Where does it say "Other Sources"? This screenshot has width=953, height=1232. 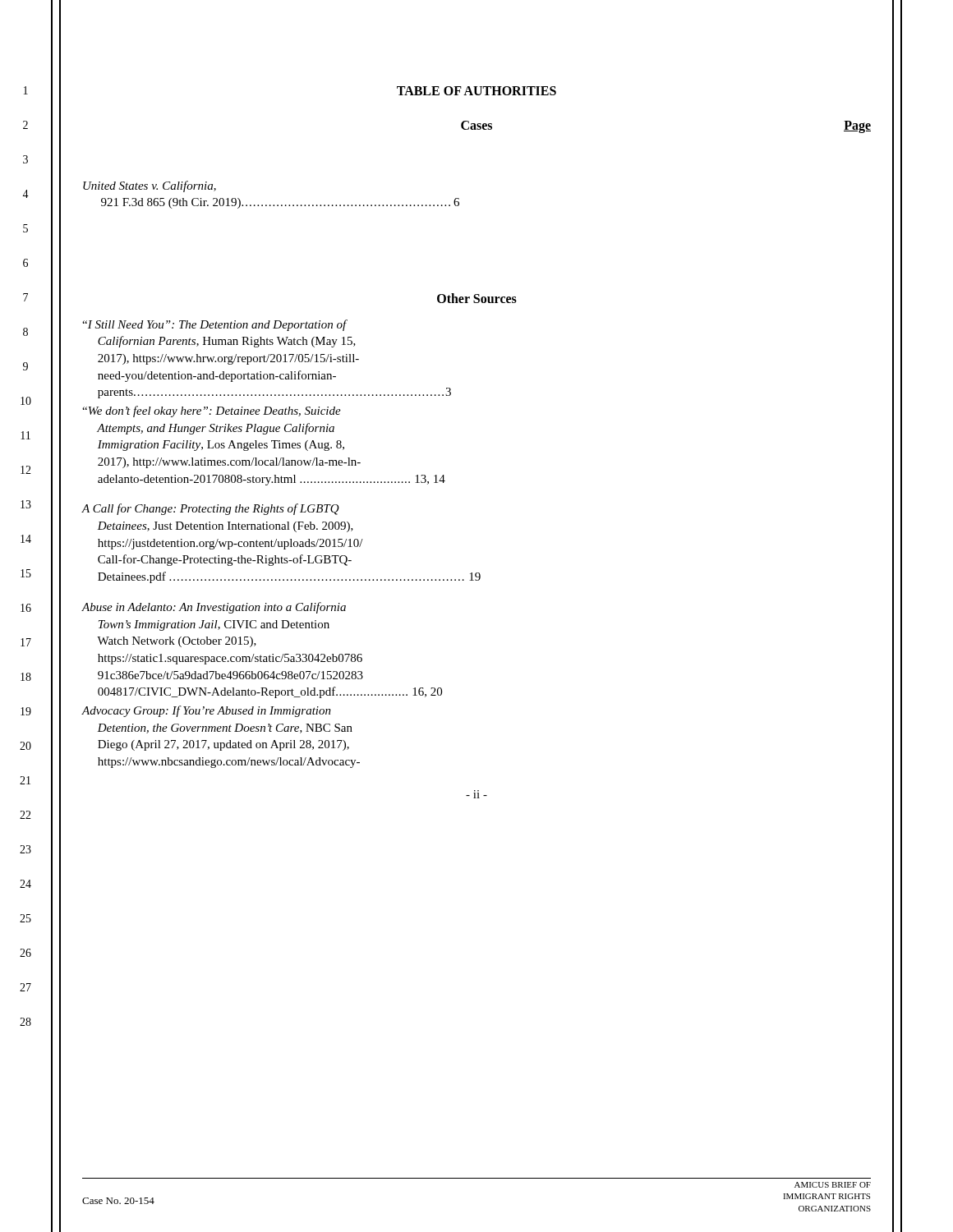point(476,298)
